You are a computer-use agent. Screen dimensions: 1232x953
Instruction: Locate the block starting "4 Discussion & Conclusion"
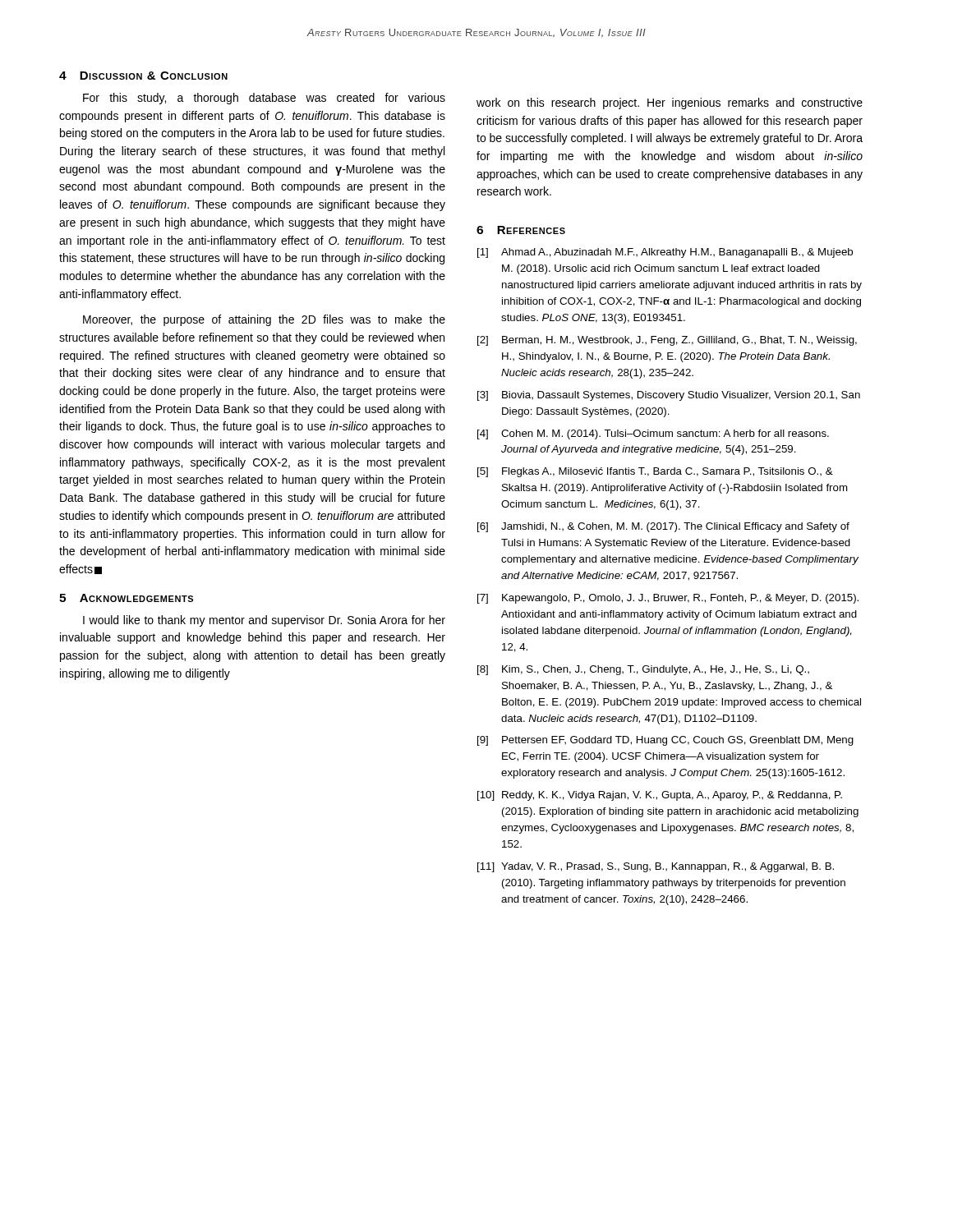[144, 76]
